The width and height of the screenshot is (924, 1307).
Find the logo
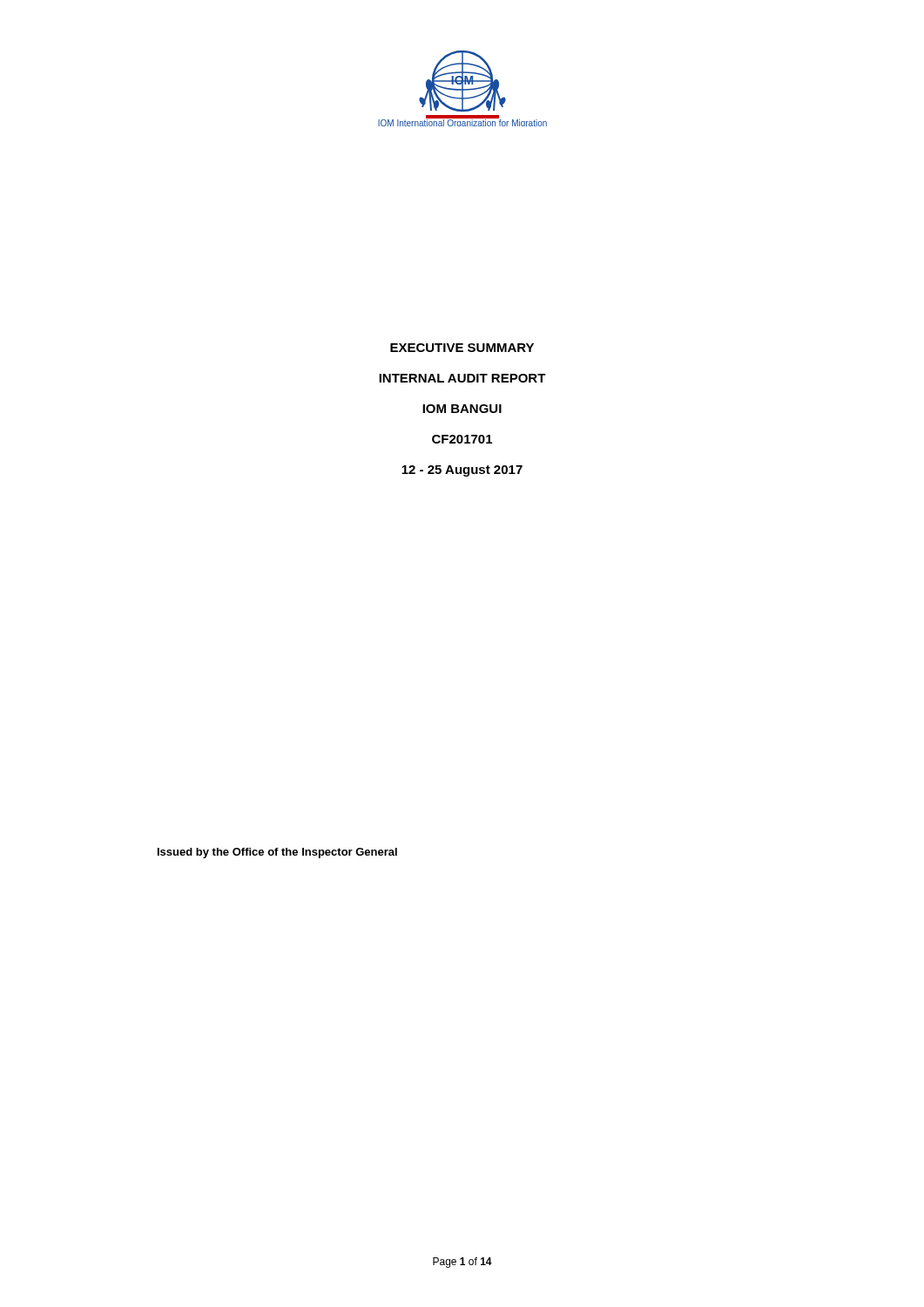click(462, 89)
